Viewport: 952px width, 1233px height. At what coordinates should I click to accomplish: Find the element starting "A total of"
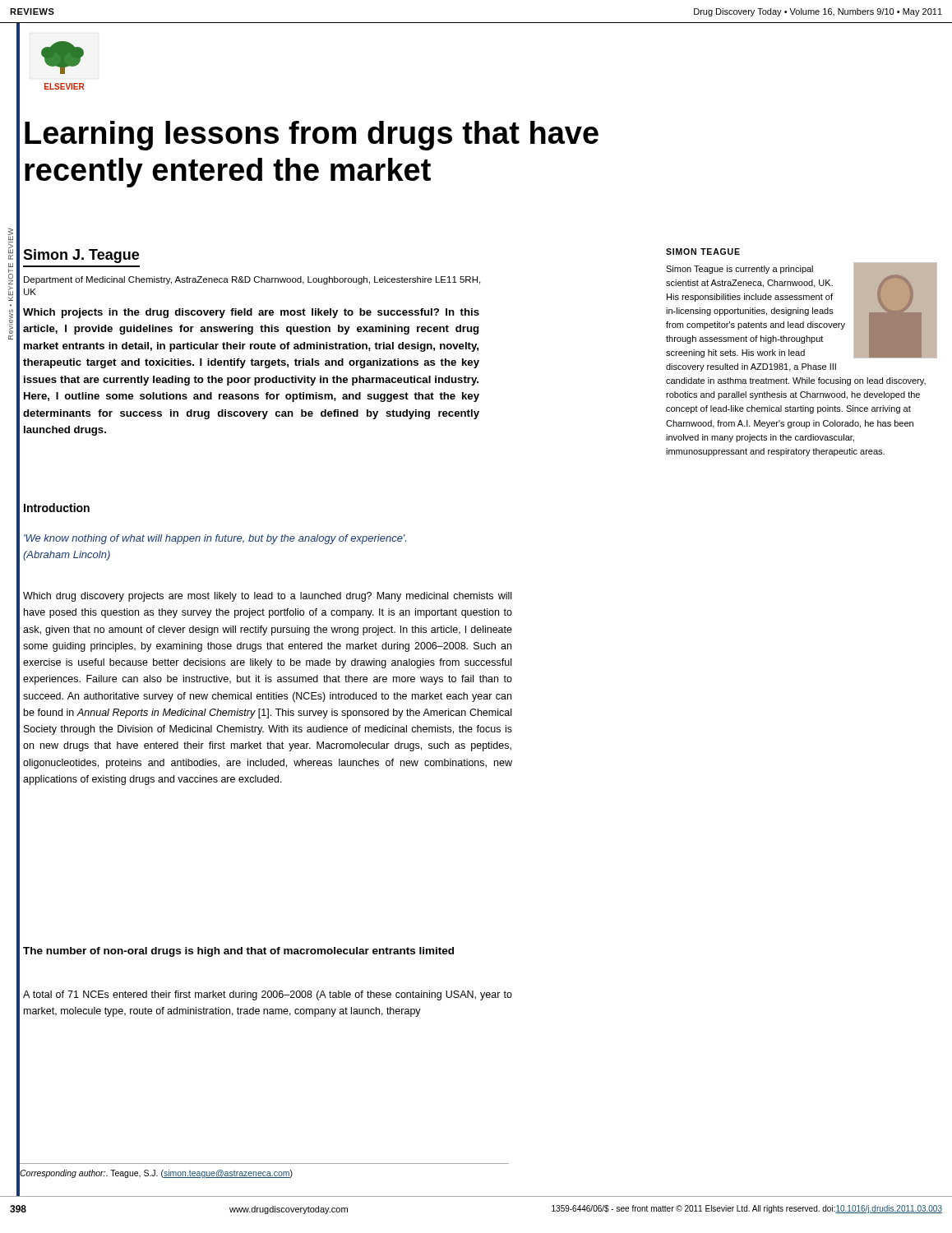tap(268, 1003)
